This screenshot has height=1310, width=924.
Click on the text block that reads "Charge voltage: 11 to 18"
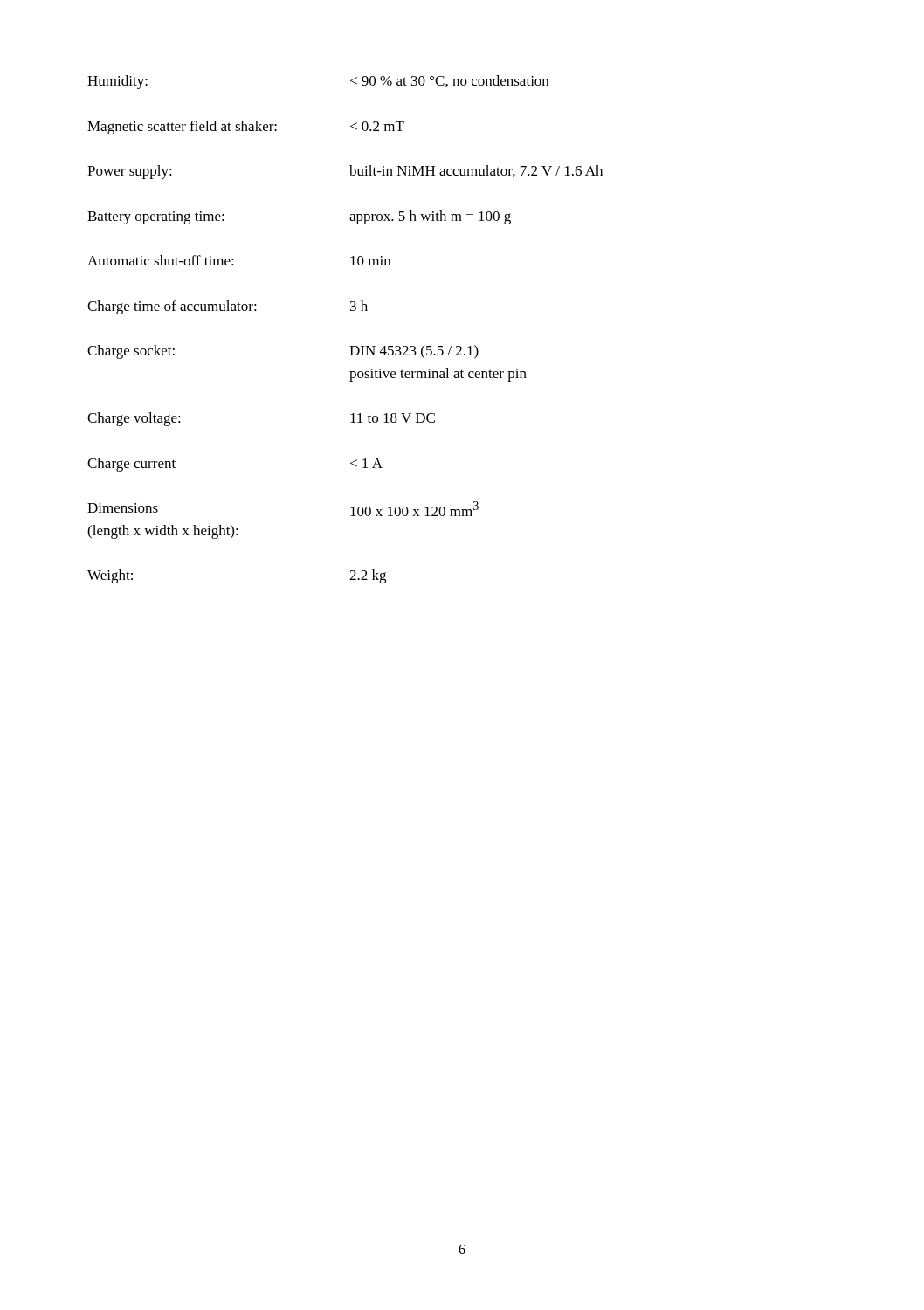coord(126,419)
